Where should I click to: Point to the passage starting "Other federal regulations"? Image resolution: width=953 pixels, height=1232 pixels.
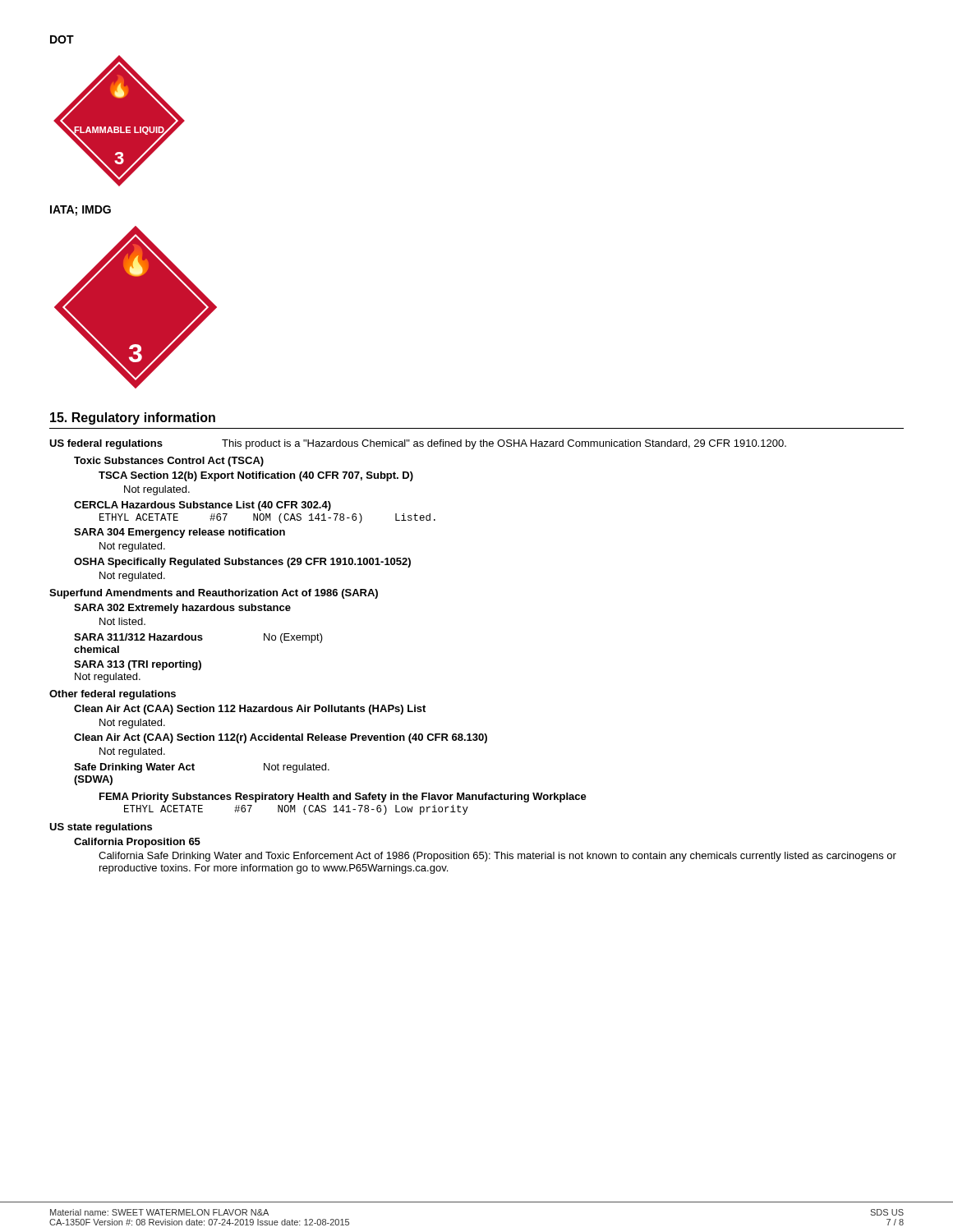(113, 694)
